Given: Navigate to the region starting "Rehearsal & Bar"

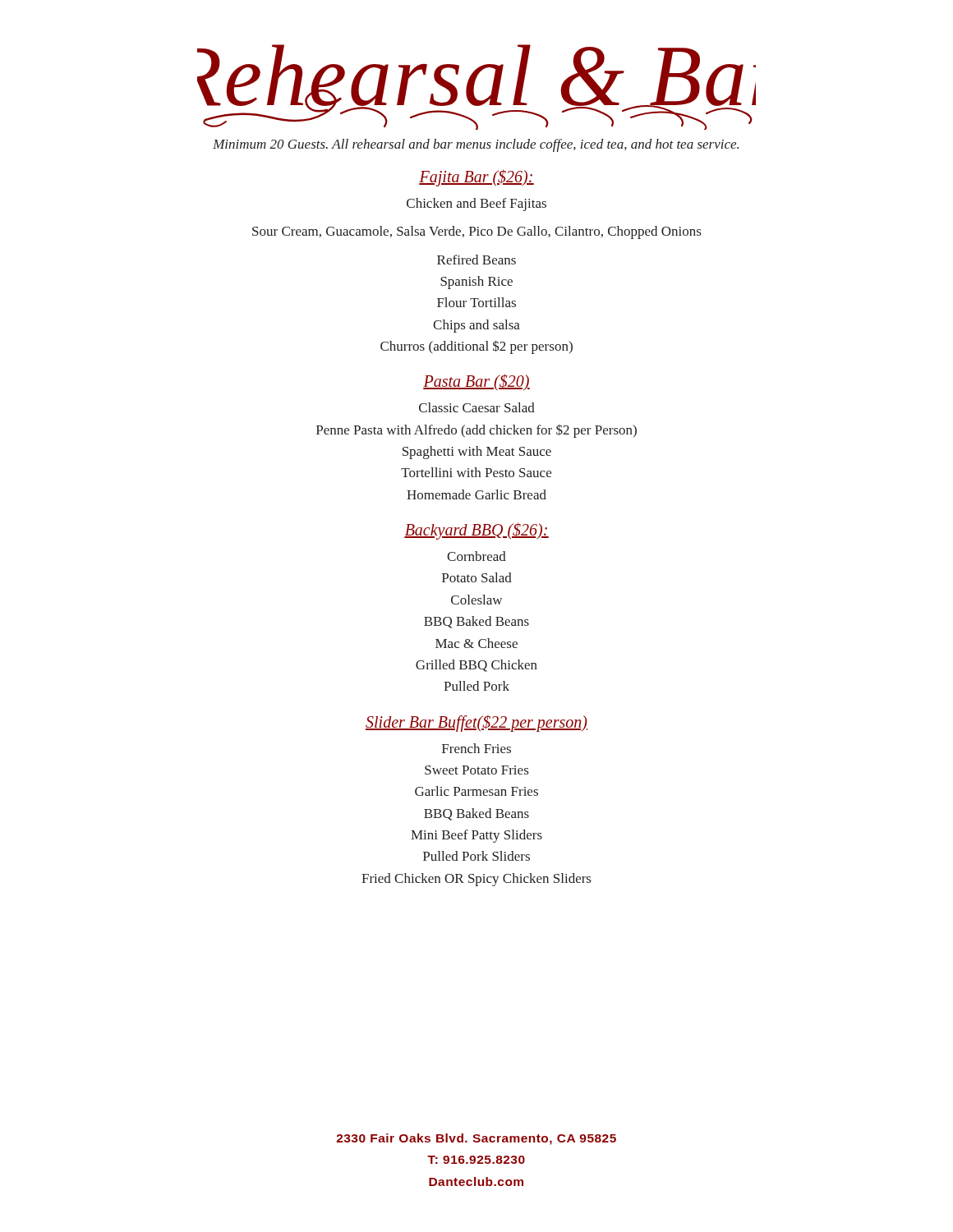Looking at the screenshot, I should [476, 79].
